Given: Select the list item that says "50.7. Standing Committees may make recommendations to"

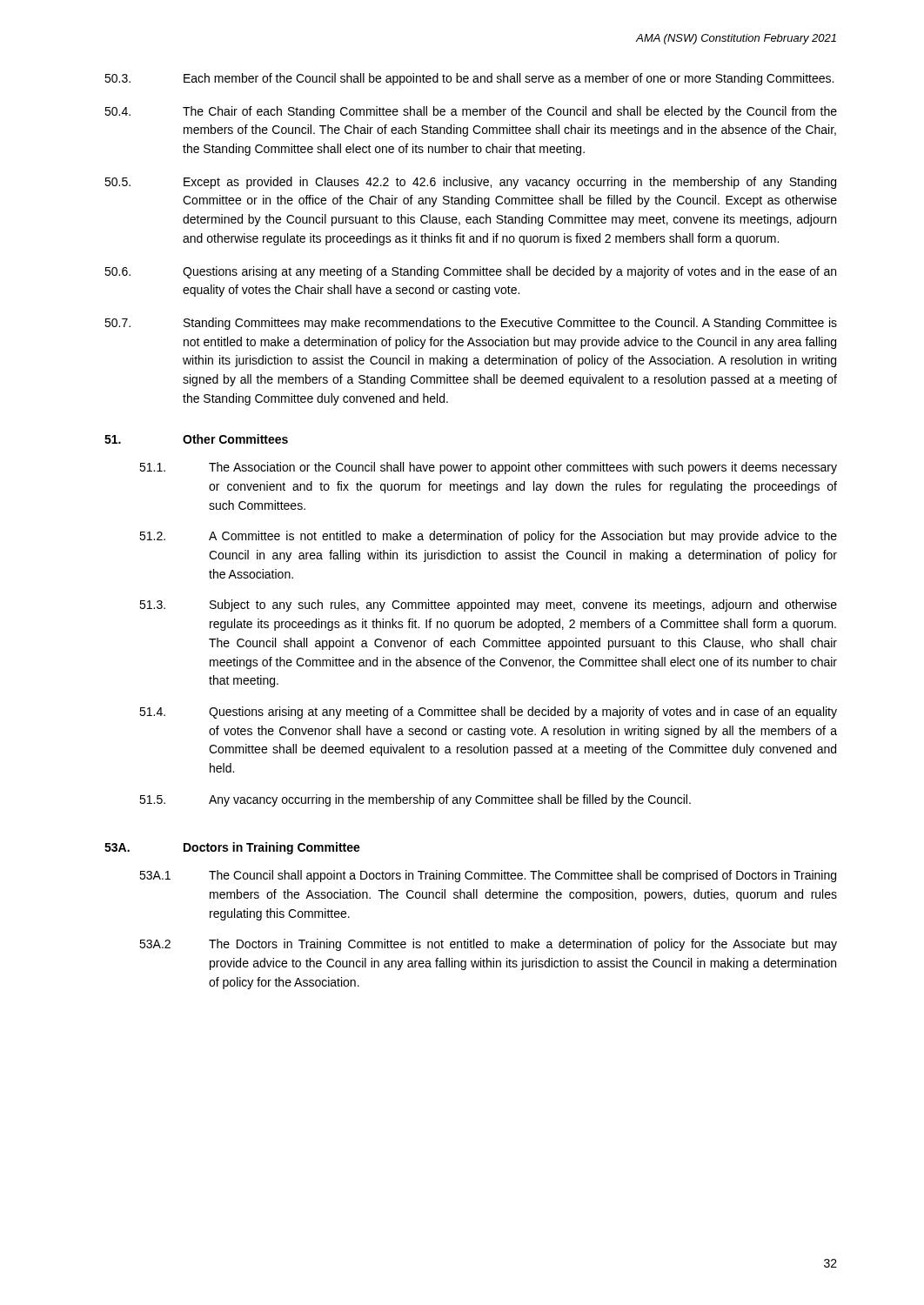Looking at the screenshot, I should 462,361.
